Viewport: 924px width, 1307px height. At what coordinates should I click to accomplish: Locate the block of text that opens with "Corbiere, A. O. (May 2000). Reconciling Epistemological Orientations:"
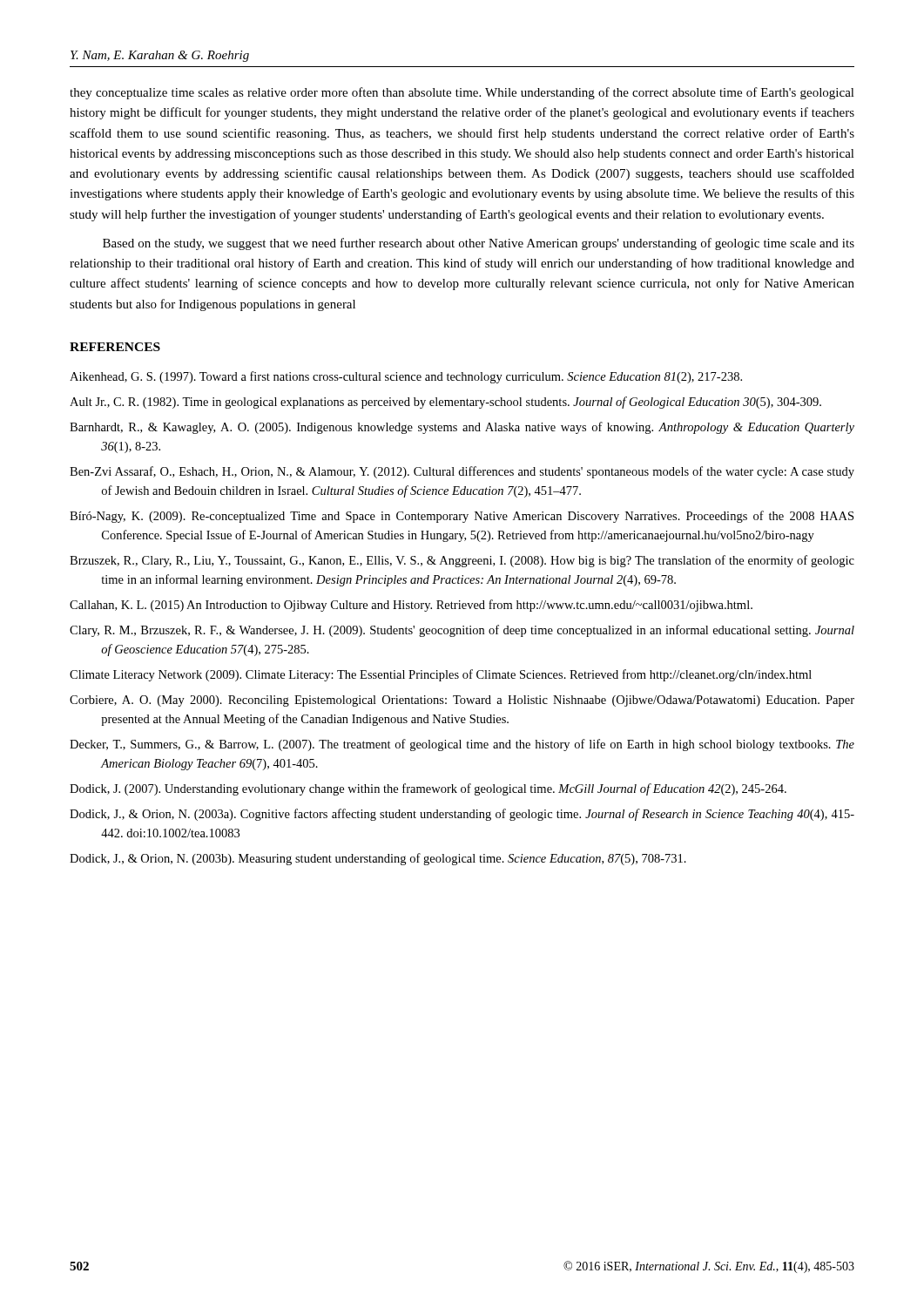tap(462, 709)
